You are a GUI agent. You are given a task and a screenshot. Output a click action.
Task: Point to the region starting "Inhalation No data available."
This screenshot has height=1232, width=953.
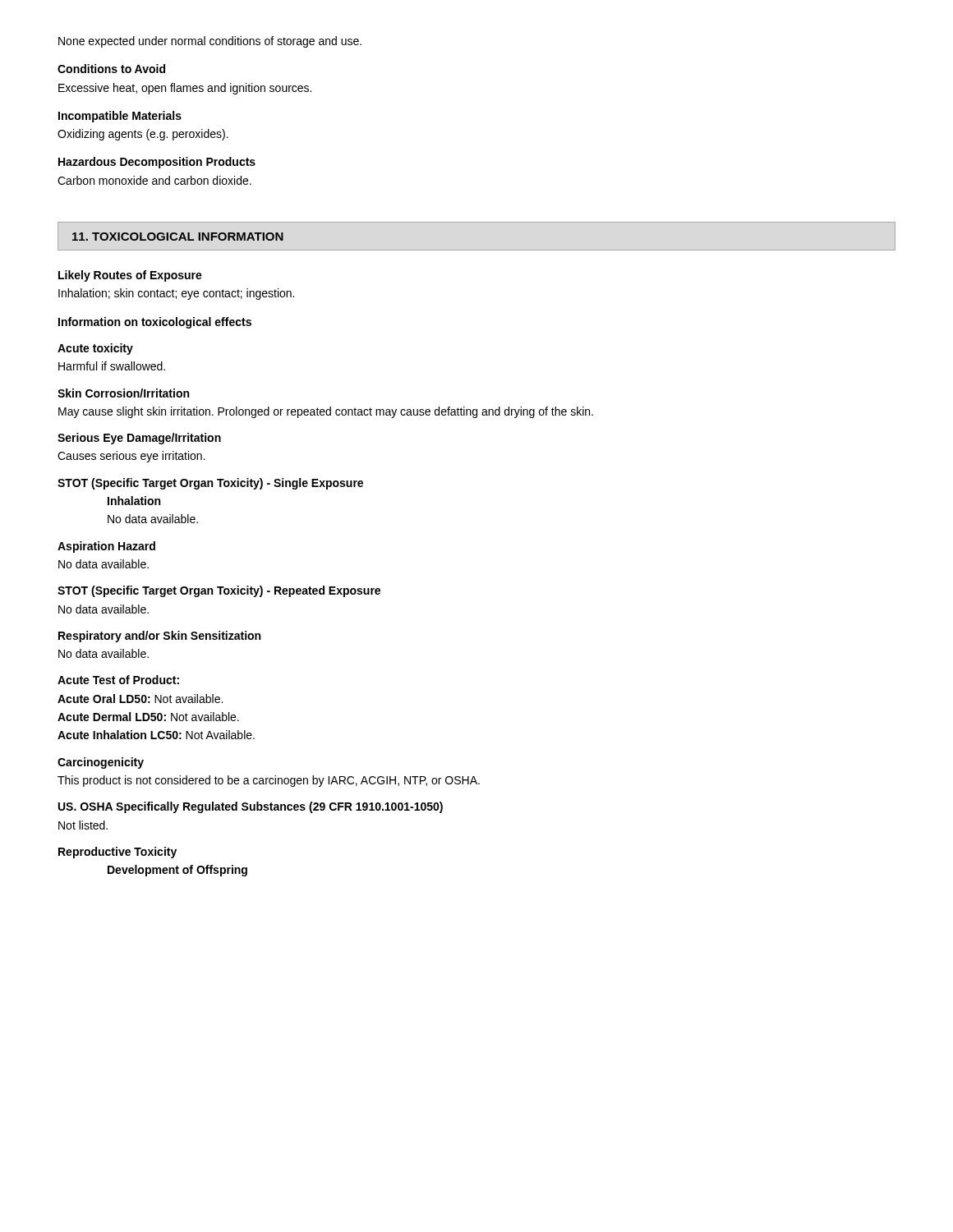pyautogui.click(x=134, y=501)
